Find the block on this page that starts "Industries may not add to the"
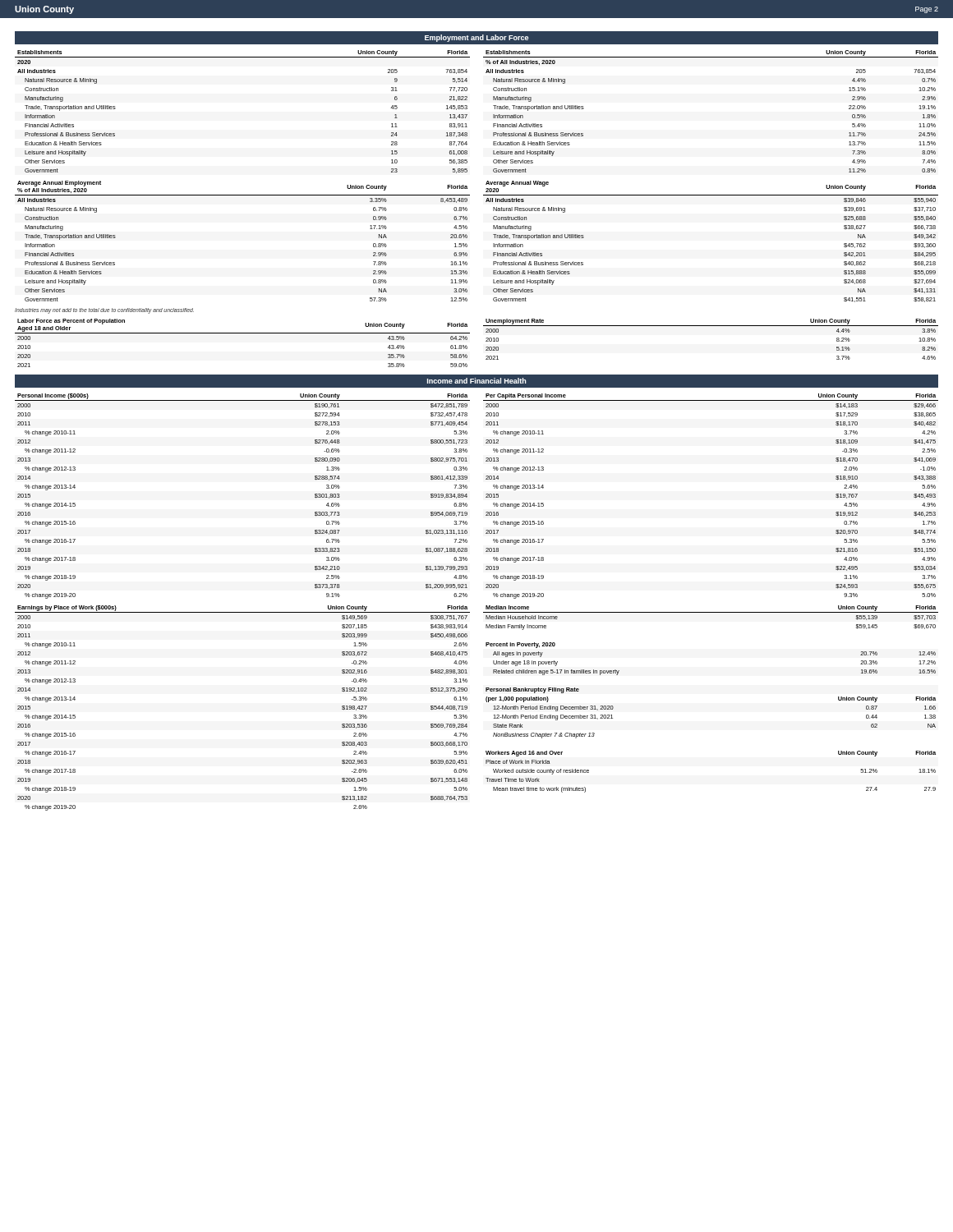The image size is (953, 1232). click(105, 310)
